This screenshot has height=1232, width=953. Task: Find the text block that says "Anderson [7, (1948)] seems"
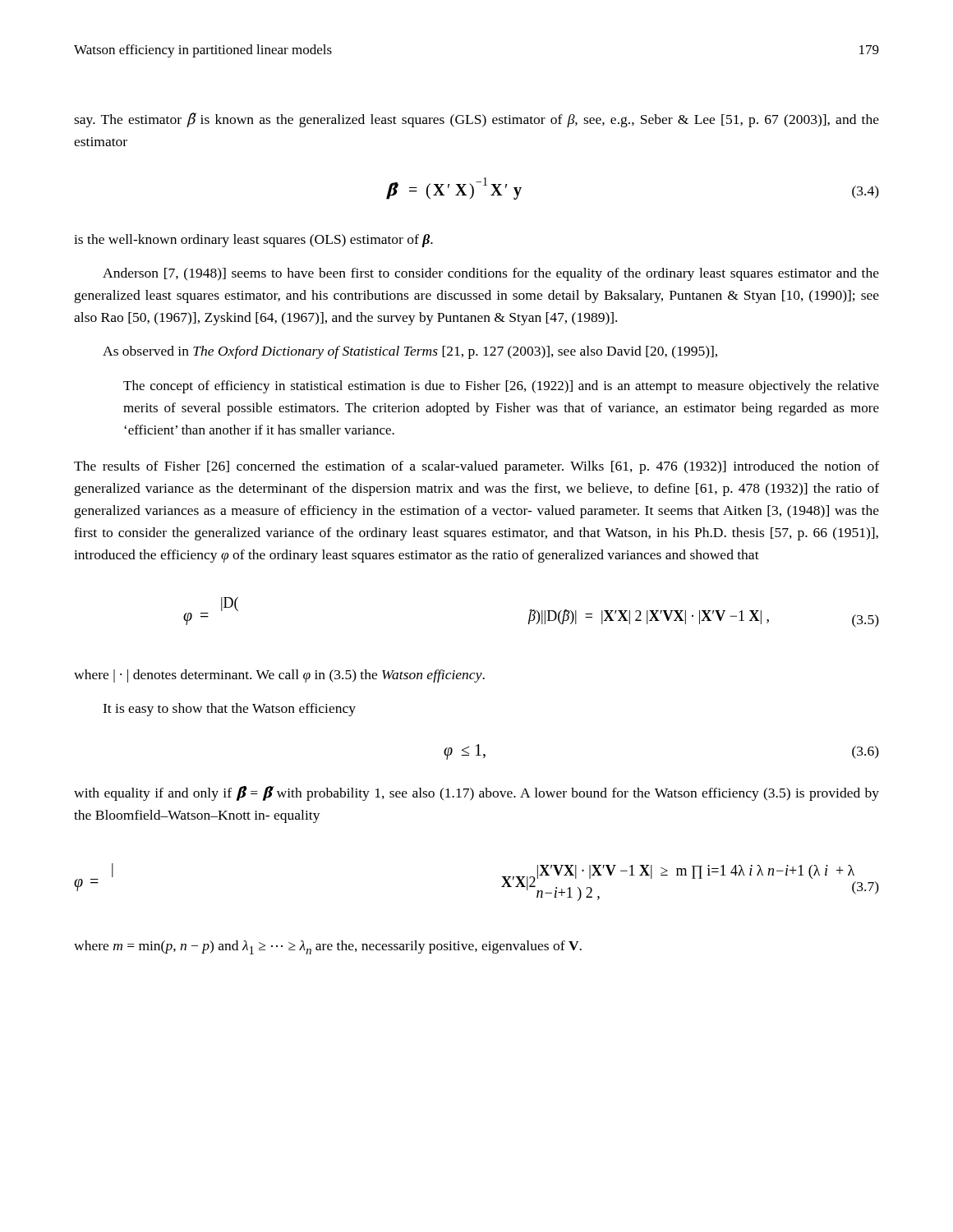(476, 295)
